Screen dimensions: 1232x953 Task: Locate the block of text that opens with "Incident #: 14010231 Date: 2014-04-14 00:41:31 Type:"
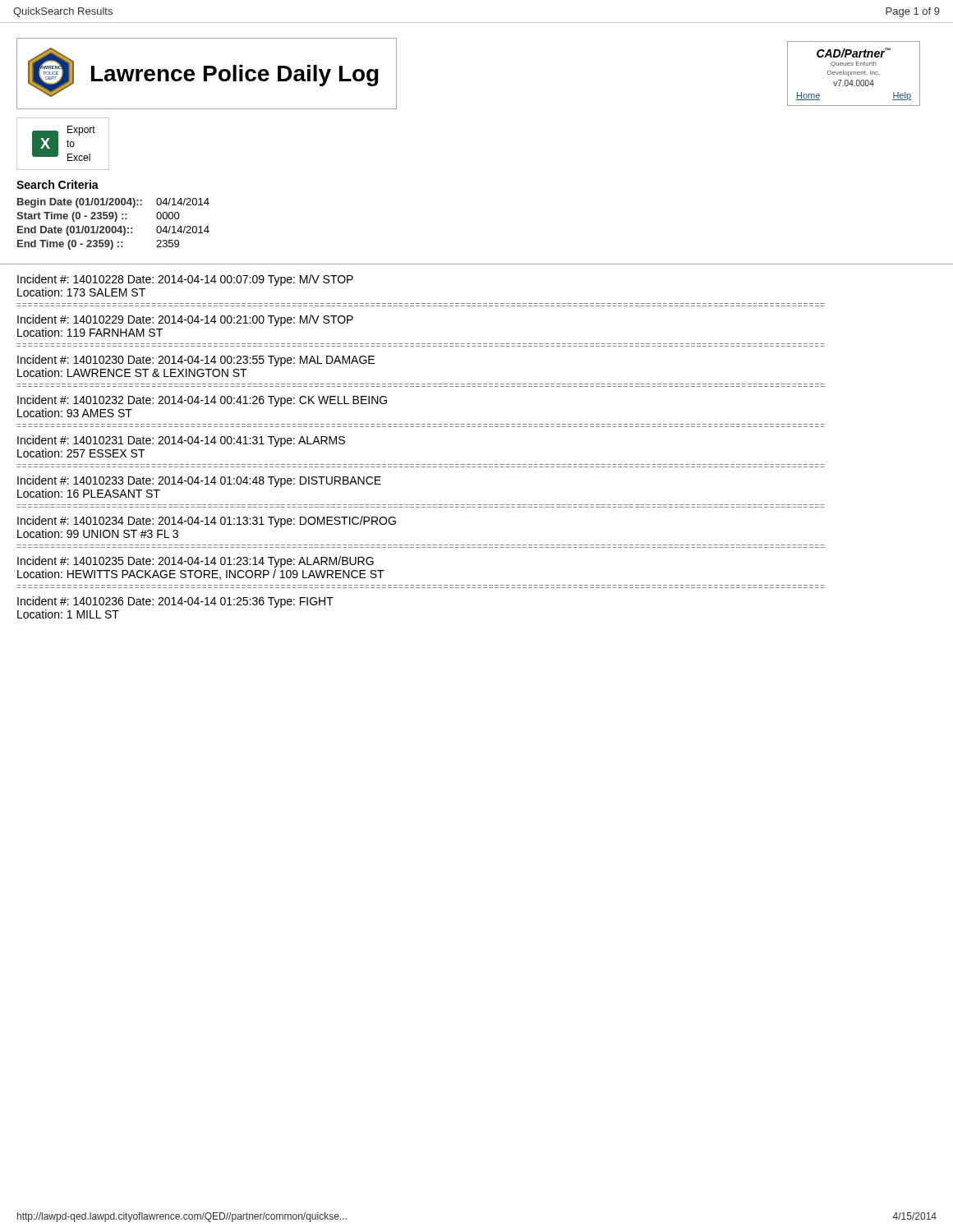coord(181,447)
